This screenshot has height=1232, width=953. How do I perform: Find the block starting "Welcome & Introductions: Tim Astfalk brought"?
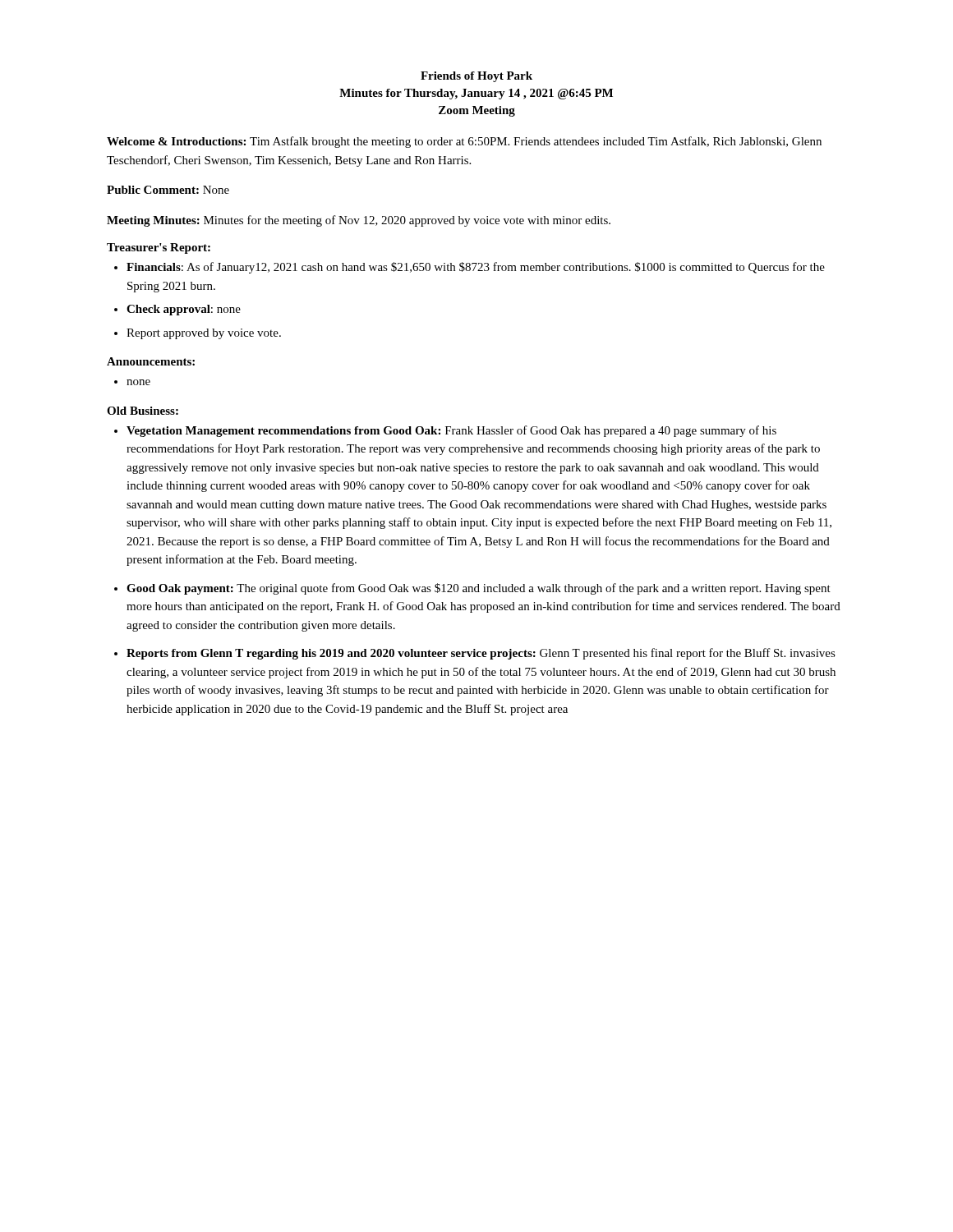[x=464, y=150]
